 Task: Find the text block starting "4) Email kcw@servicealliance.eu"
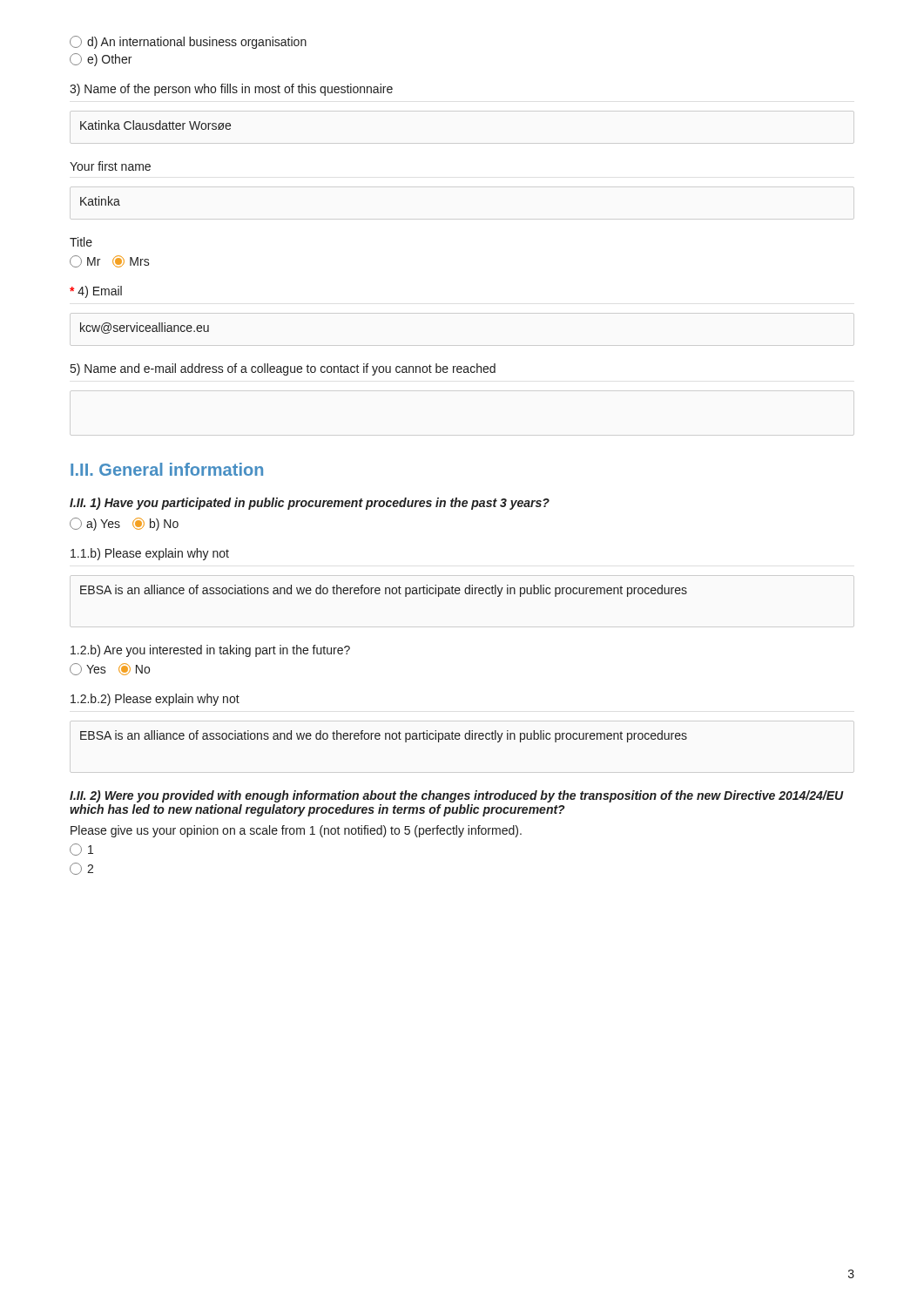click(x=96, y=292)
